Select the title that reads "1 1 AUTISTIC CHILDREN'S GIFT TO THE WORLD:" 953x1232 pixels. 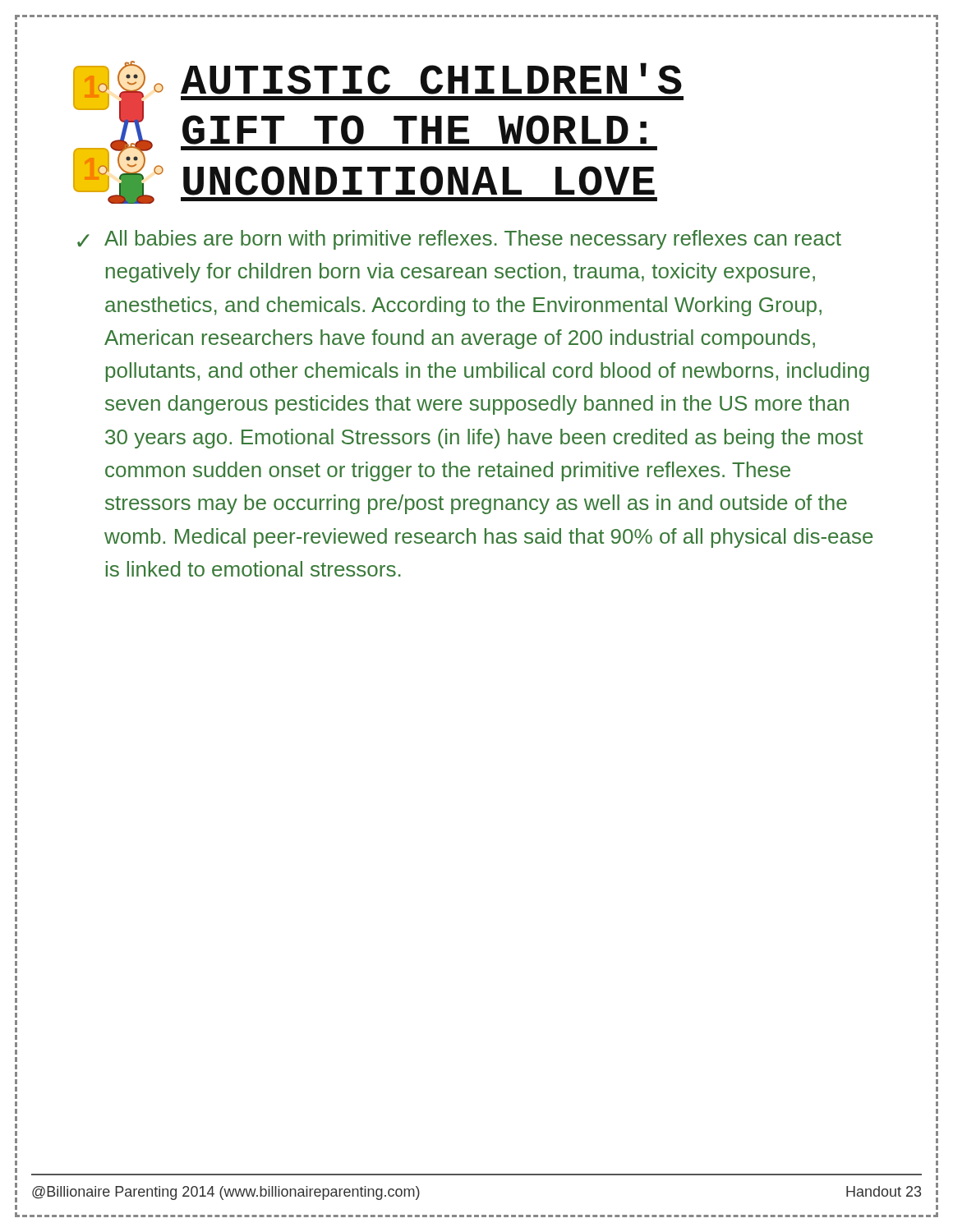(x=476, y=130)
